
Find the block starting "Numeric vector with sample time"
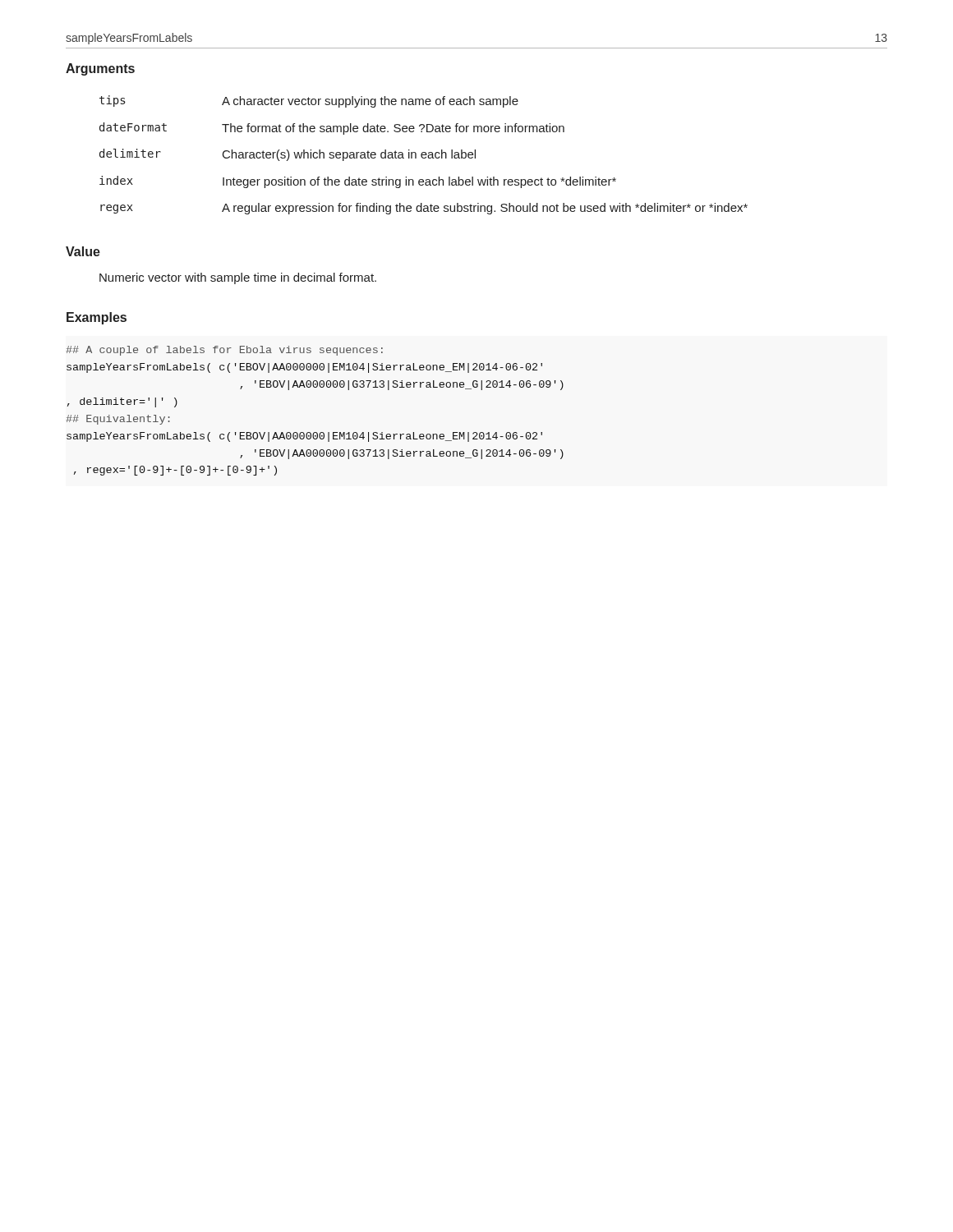coord(238,277)
